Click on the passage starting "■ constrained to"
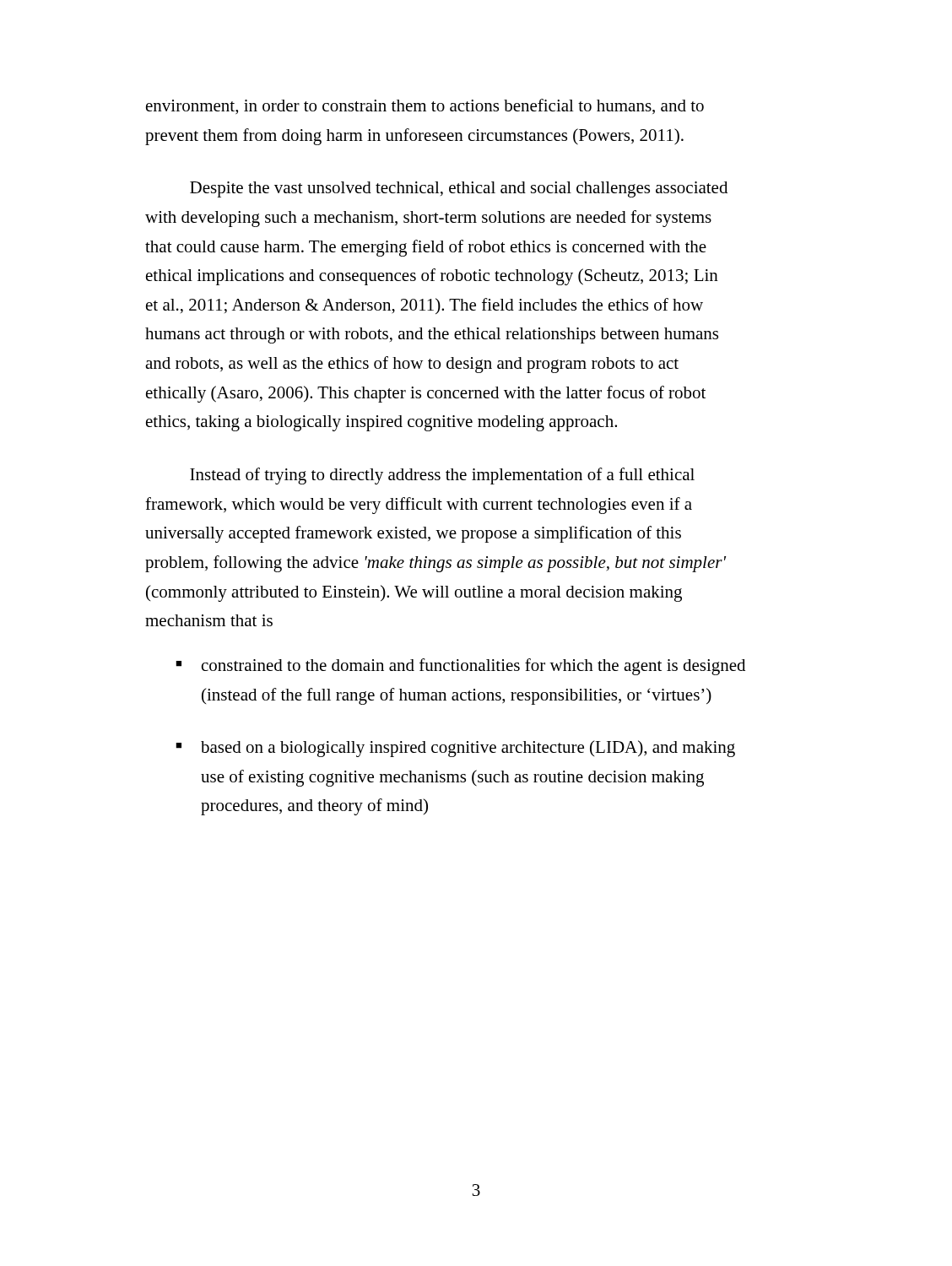Viewport: 952px width, 1266px height. click(x=491, y=680)
